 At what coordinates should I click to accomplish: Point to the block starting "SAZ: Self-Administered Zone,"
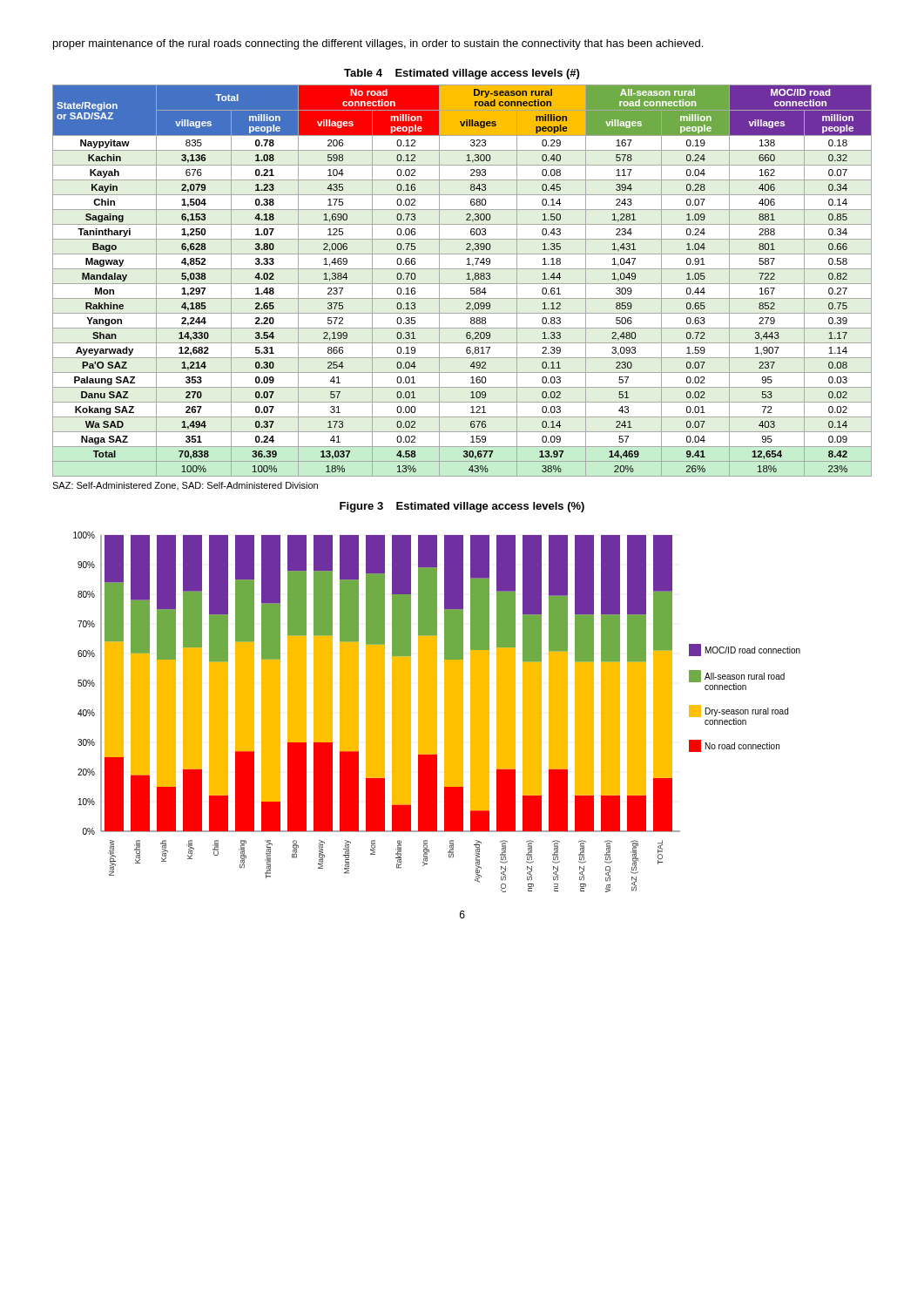coord(185,485)
